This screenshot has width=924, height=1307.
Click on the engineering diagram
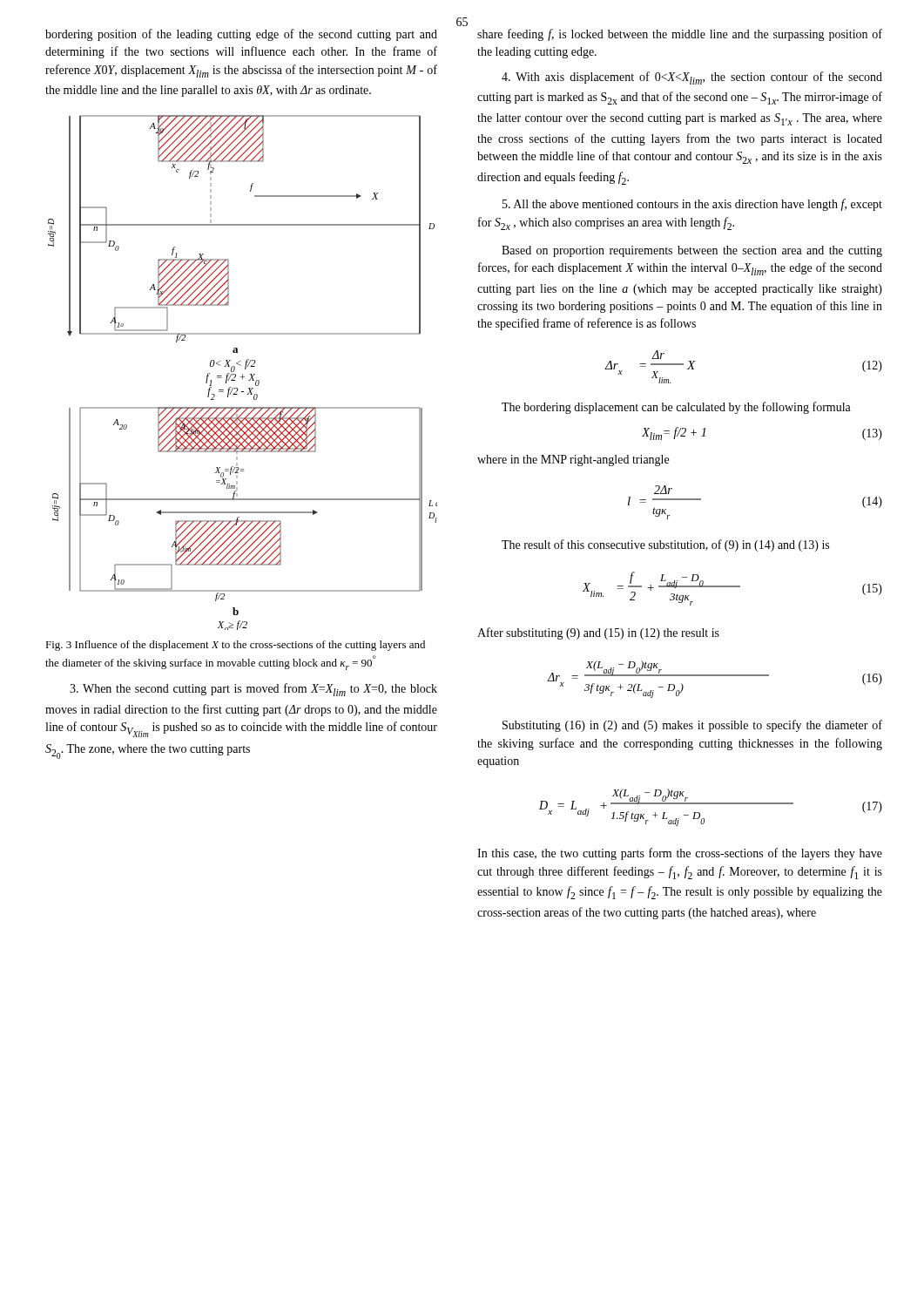tap(241, 368)
